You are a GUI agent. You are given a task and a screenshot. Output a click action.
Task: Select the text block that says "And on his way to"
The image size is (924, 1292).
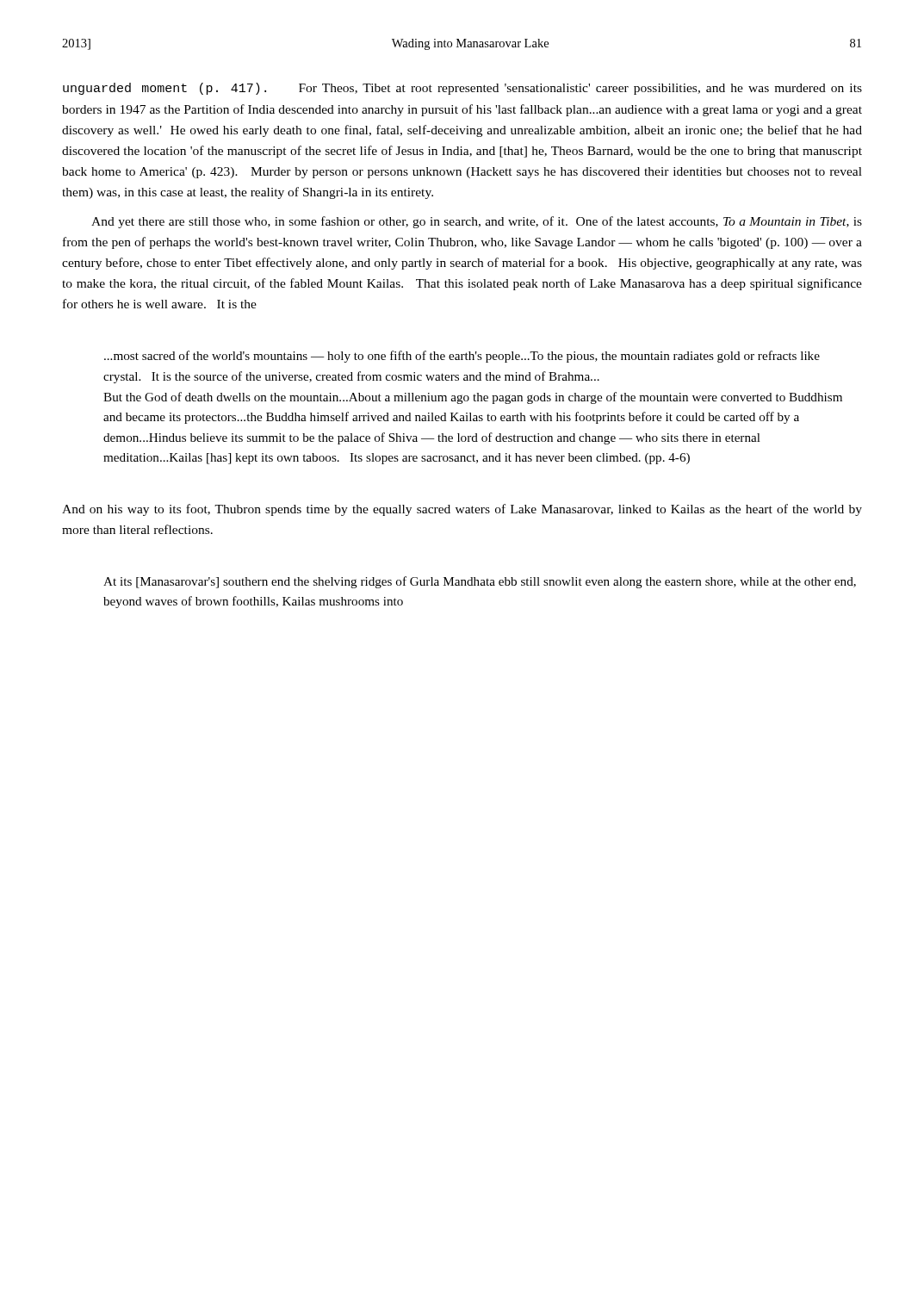pos(462,519)
